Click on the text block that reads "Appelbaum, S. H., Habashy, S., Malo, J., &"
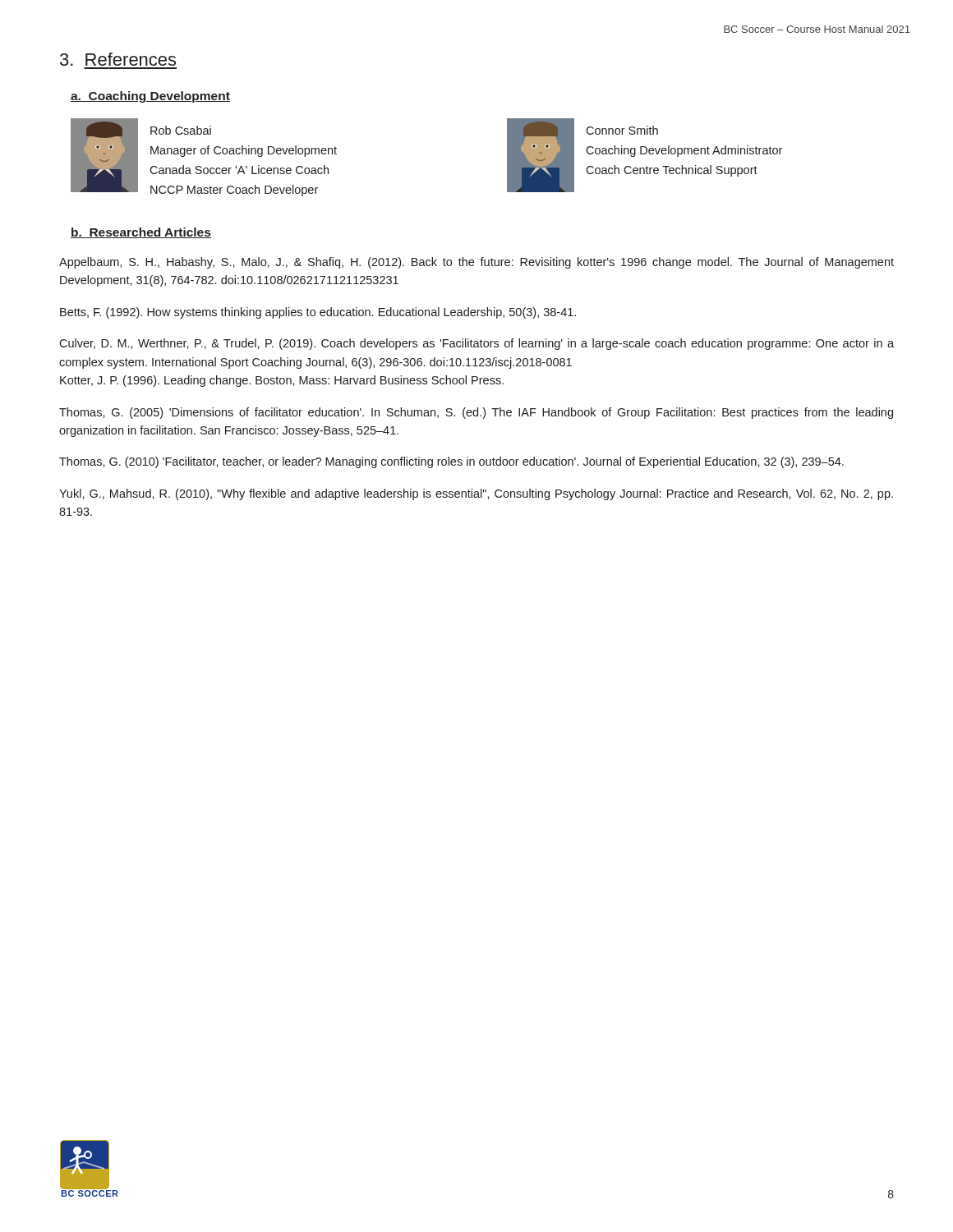 [476, 271]
